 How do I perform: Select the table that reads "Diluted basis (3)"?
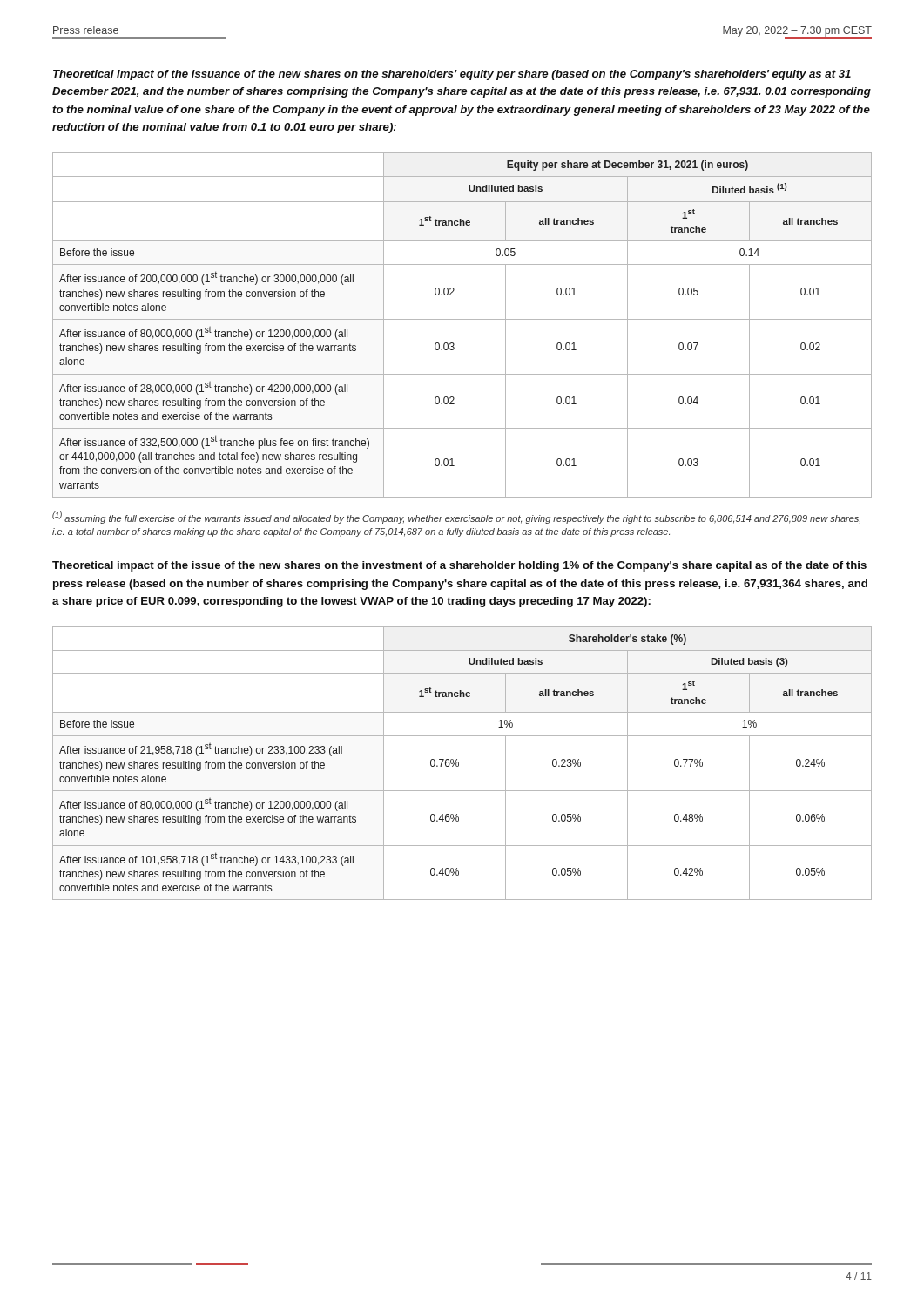[x=462, y=763]
